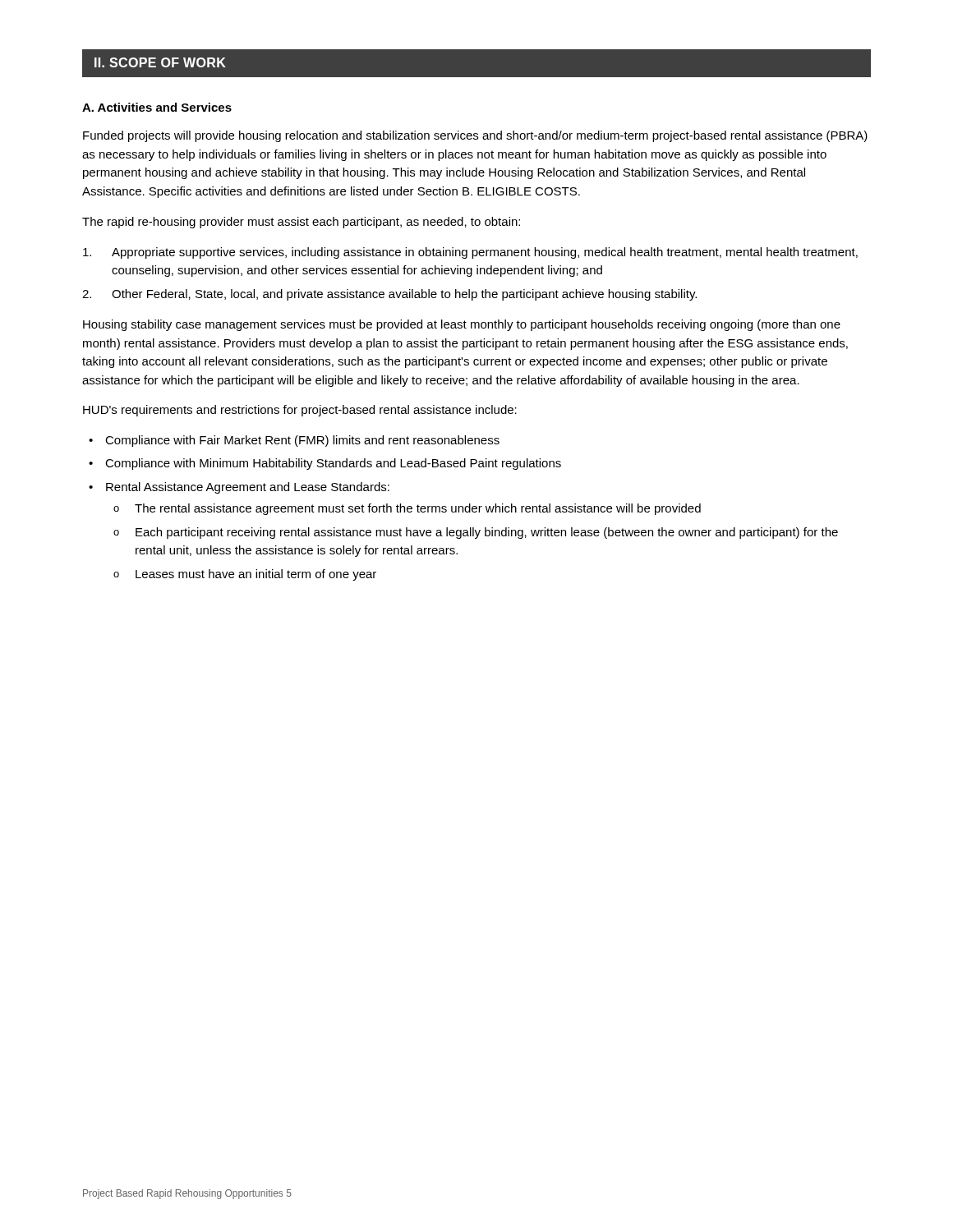This screenshot has width=953, height=1232.
Task: Find the passage starting "The rapid re-housing provider"
Action: 476,222
